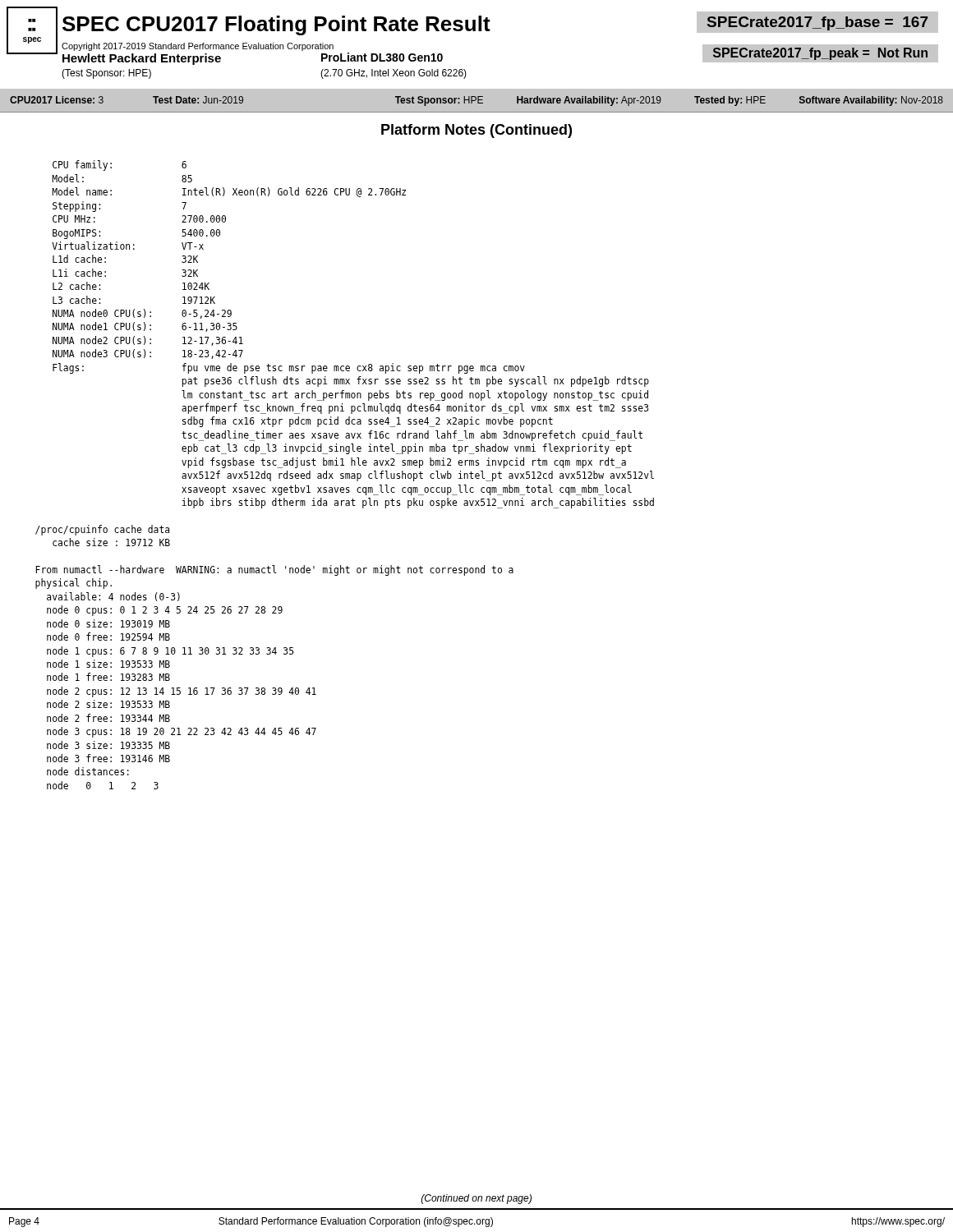The width and height of the screenshot is (953, 1232).
Task: Point to the text starting "Platform Notes (Continued)"
Action: (476, 130)
